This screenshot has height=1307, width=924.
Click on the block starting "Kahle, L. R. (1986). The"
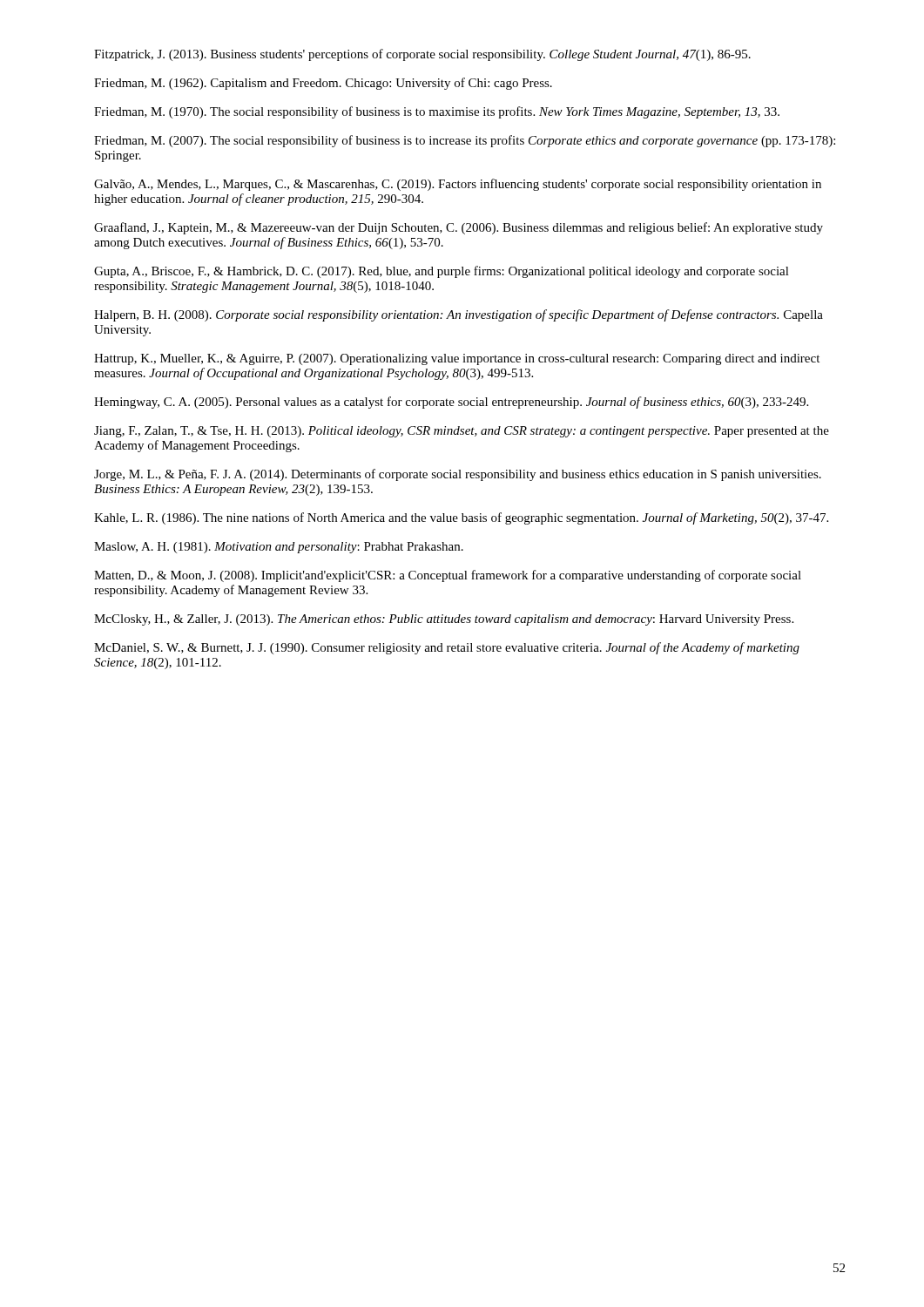pos(462,518)
